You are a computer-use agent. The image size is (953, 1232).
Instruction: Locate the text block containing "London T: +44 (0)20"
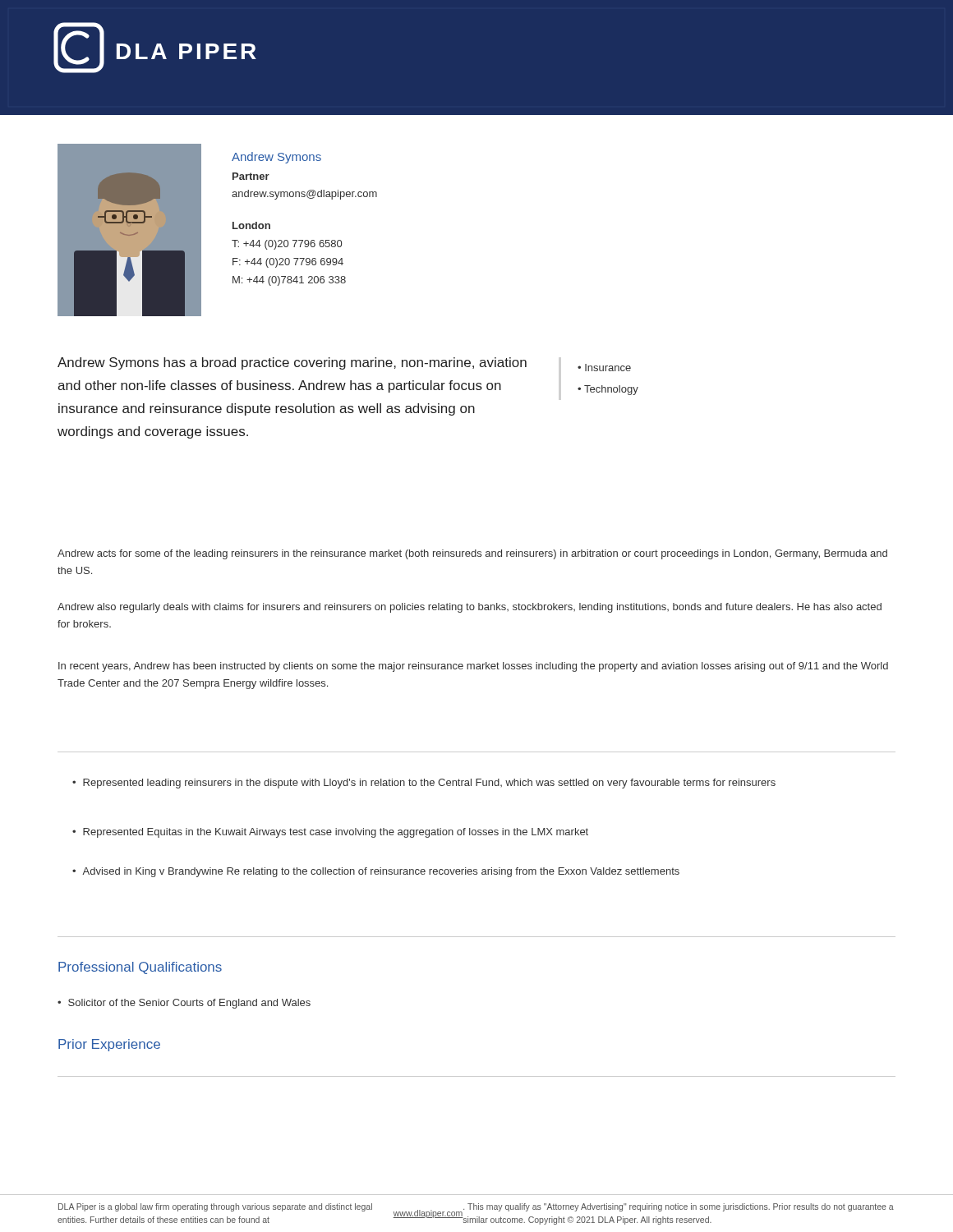(289, 253)
